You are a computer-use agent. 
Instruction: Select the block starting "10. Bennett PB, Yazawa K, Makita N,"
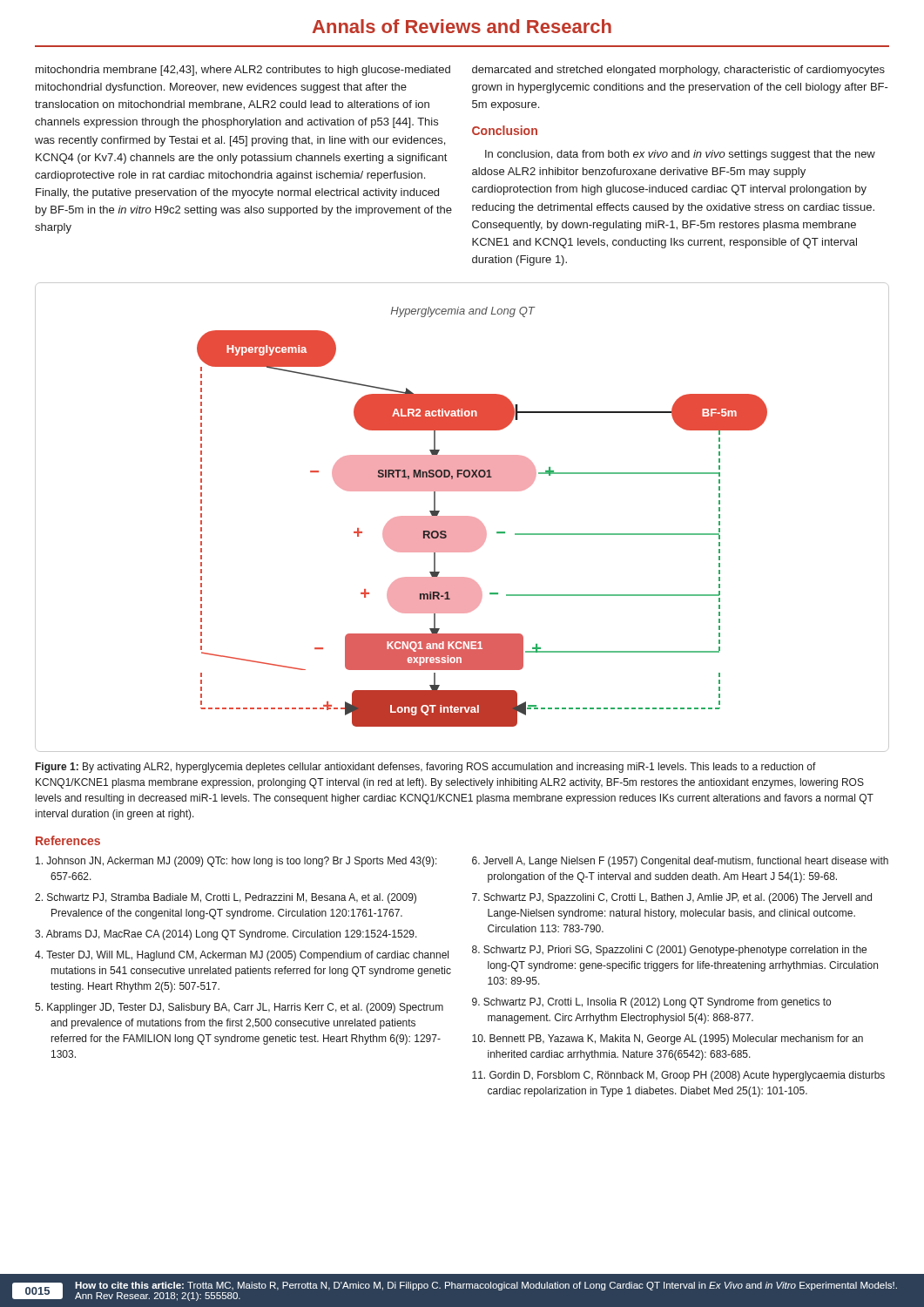668,1047
